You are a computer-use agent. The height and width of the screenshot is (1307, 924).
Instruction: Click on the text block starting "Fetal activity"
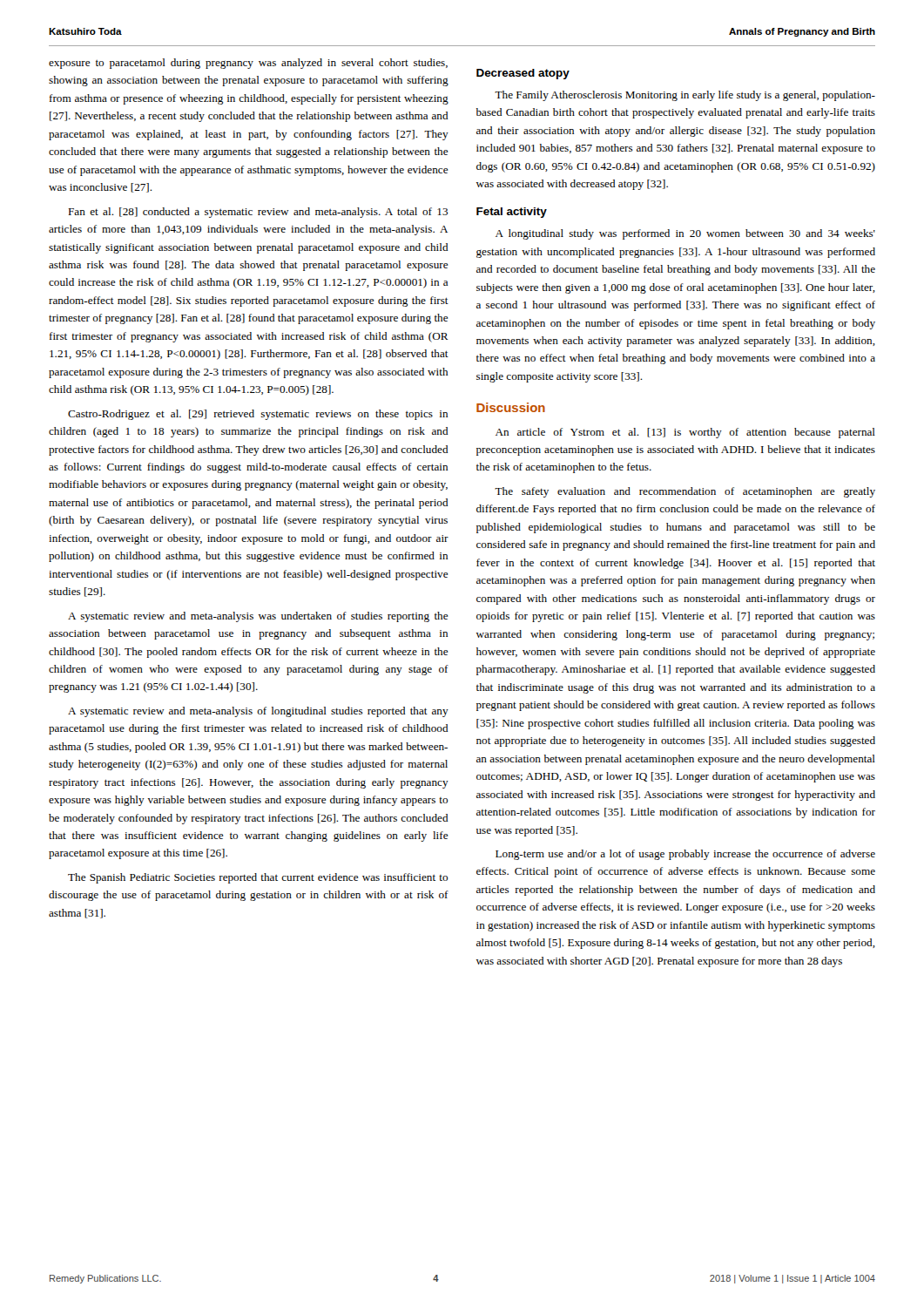[x=511, y=212]
